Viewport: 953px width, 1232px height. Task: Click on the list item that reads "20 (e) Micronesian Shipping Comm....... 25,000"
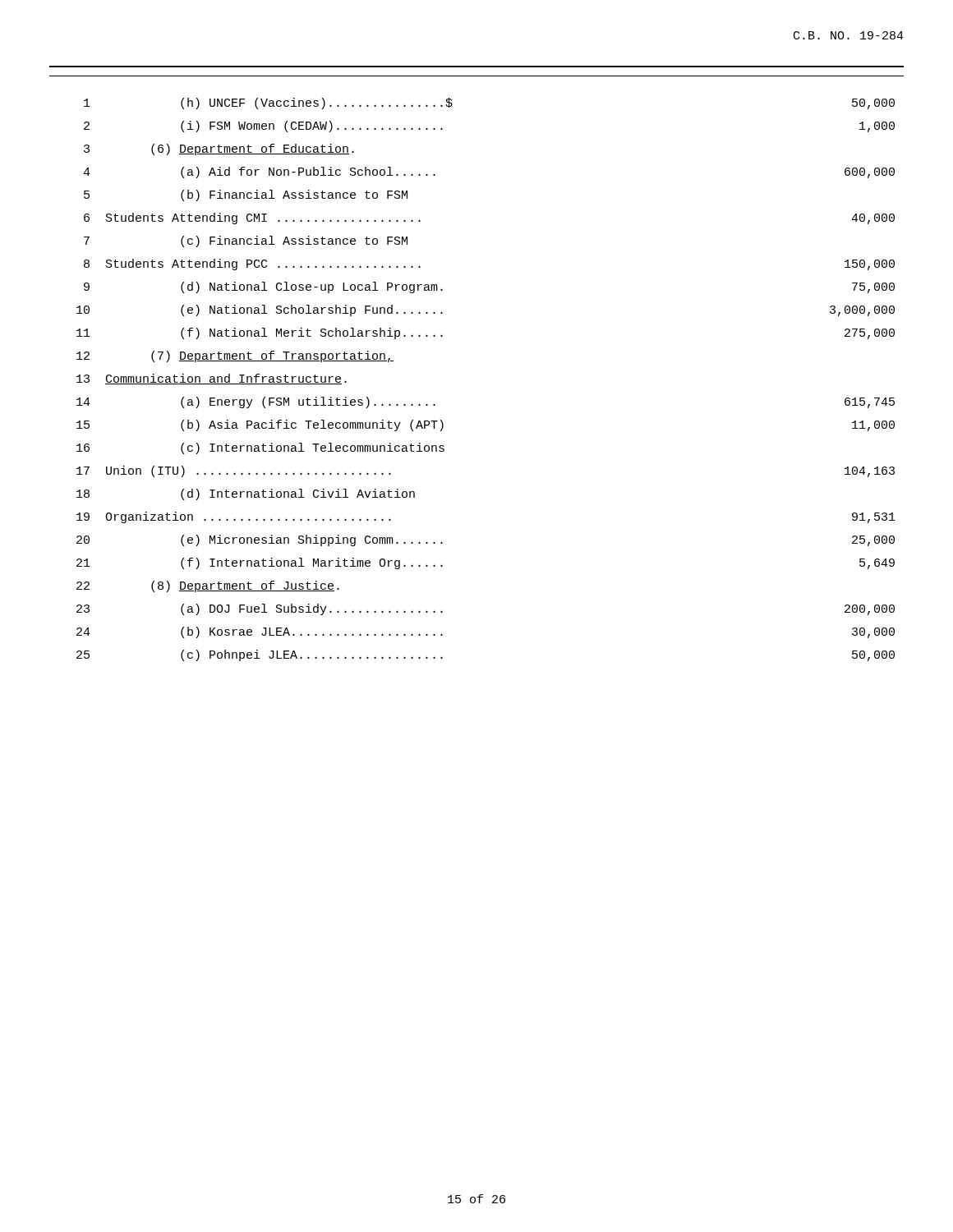click(79, 540)
